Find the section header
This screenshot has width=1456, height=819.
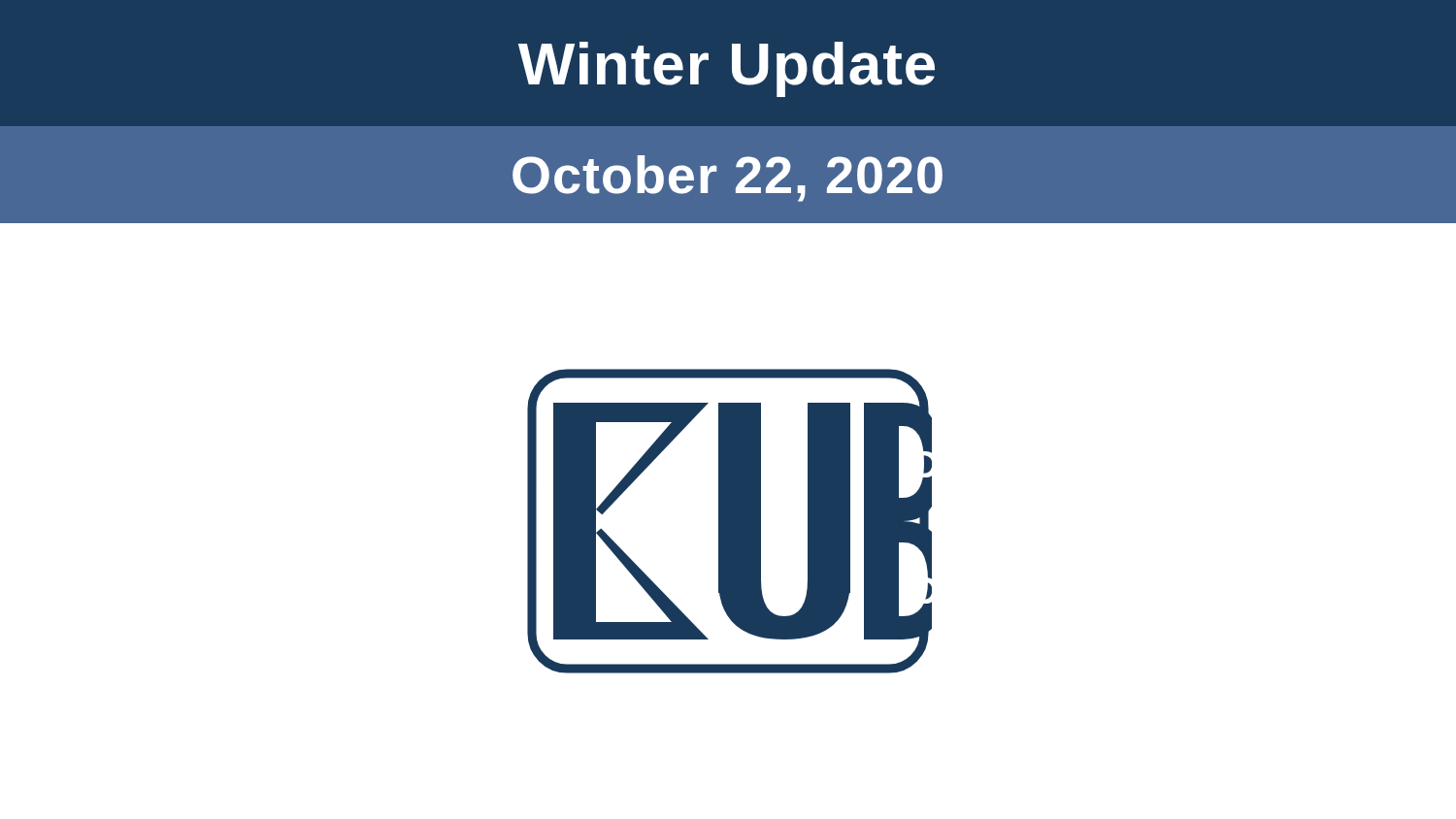pyautogui.click(x=728, y=175)
